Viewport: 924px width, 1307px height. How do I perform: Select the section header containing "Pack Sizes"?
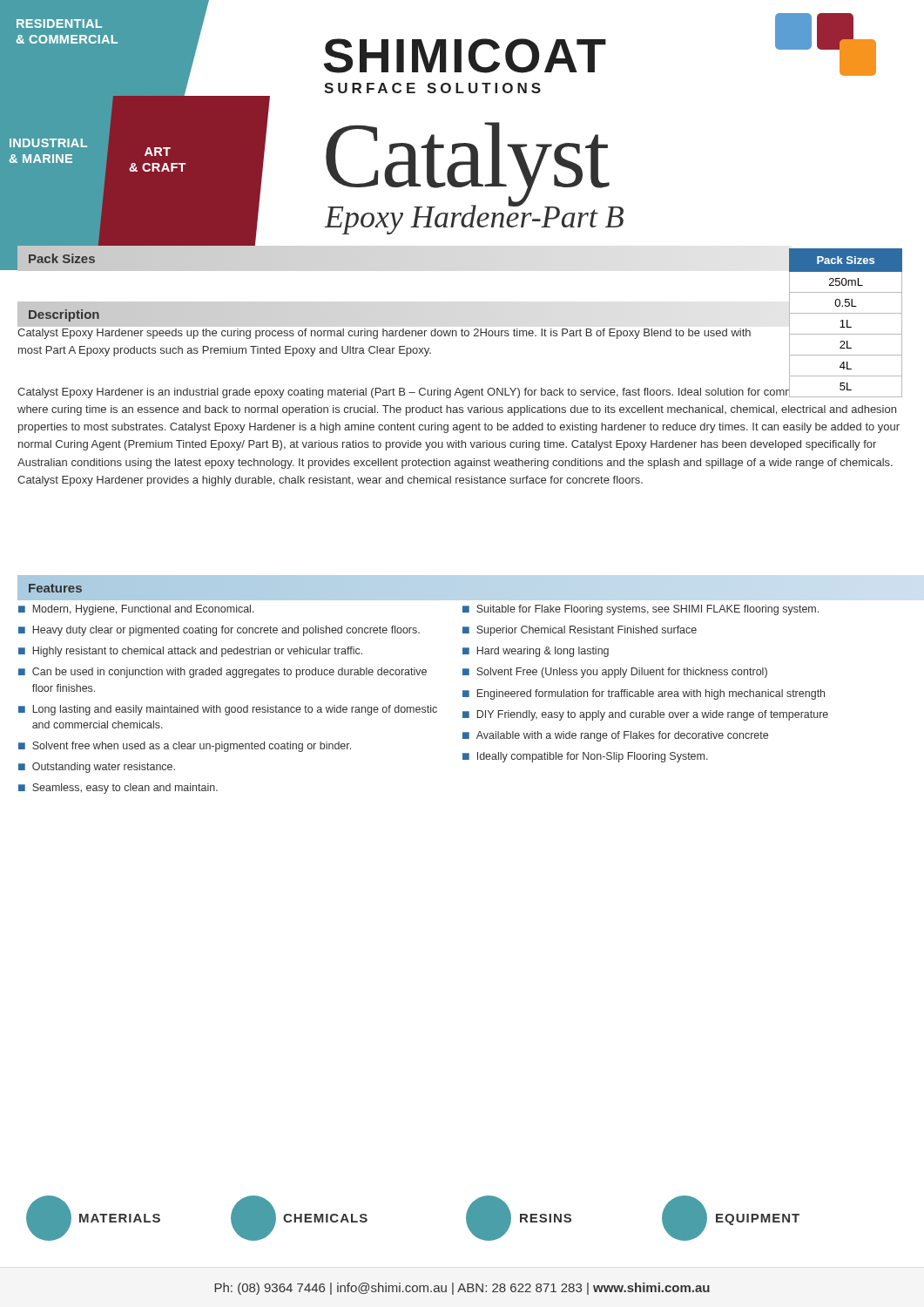[62, 258]
